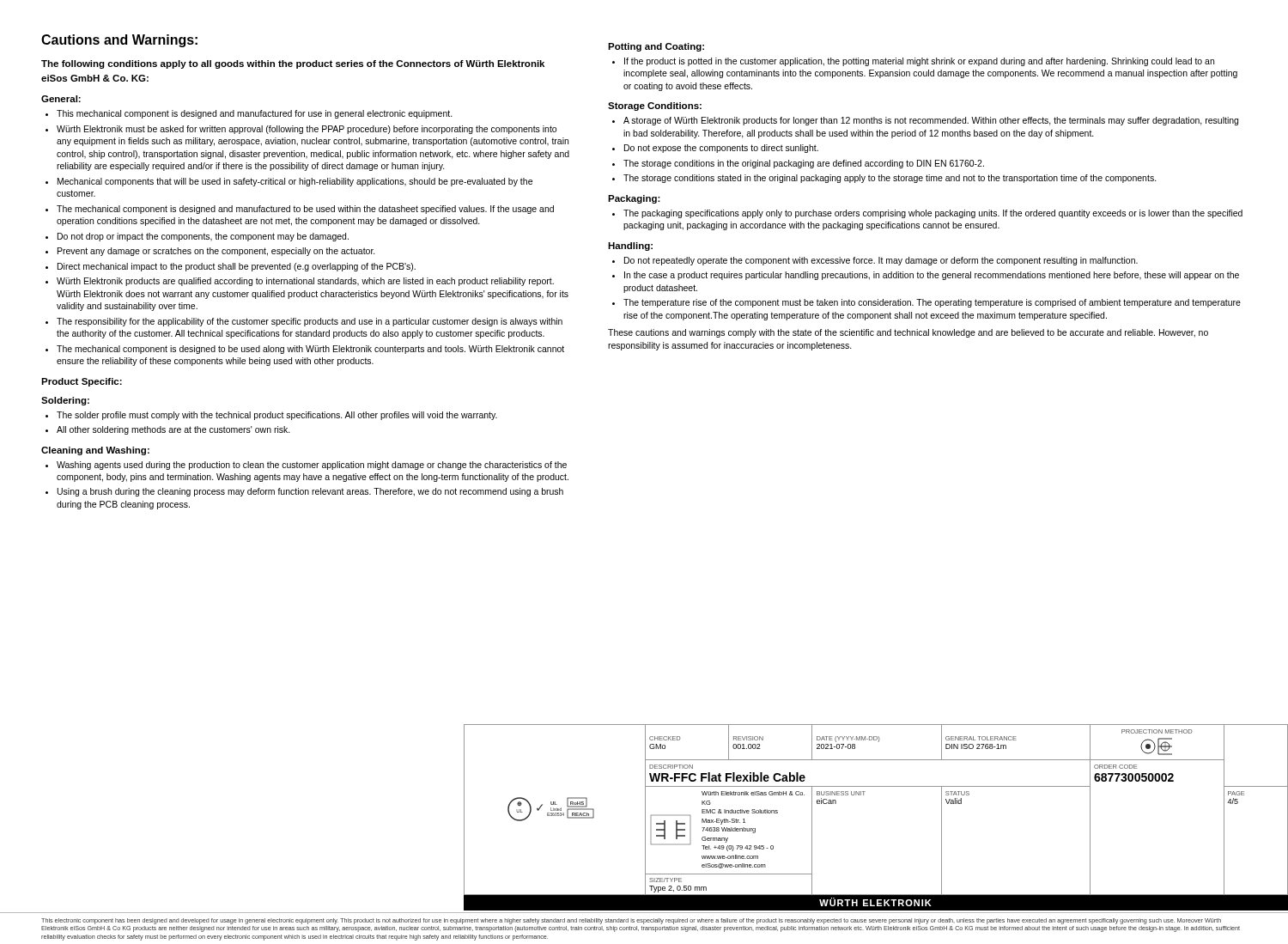Screen dimensions: 944x1288
Task: Select the block starting "This mechanical component is"
Action: [x=255, y=114]
